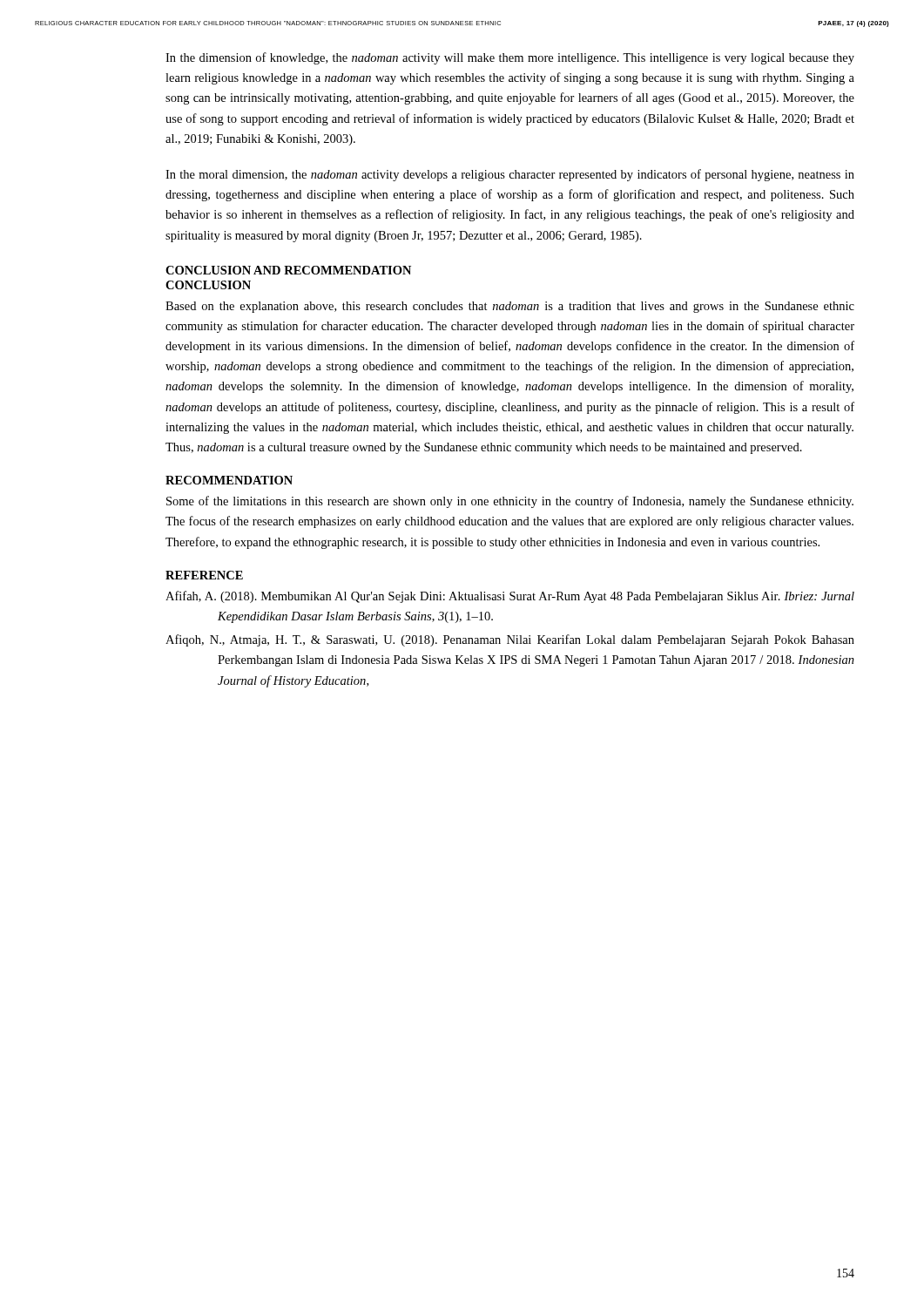924x1307 pixels.
Task: Find the text block that reads "Based on the explanation"
Action: click(510, 376)
